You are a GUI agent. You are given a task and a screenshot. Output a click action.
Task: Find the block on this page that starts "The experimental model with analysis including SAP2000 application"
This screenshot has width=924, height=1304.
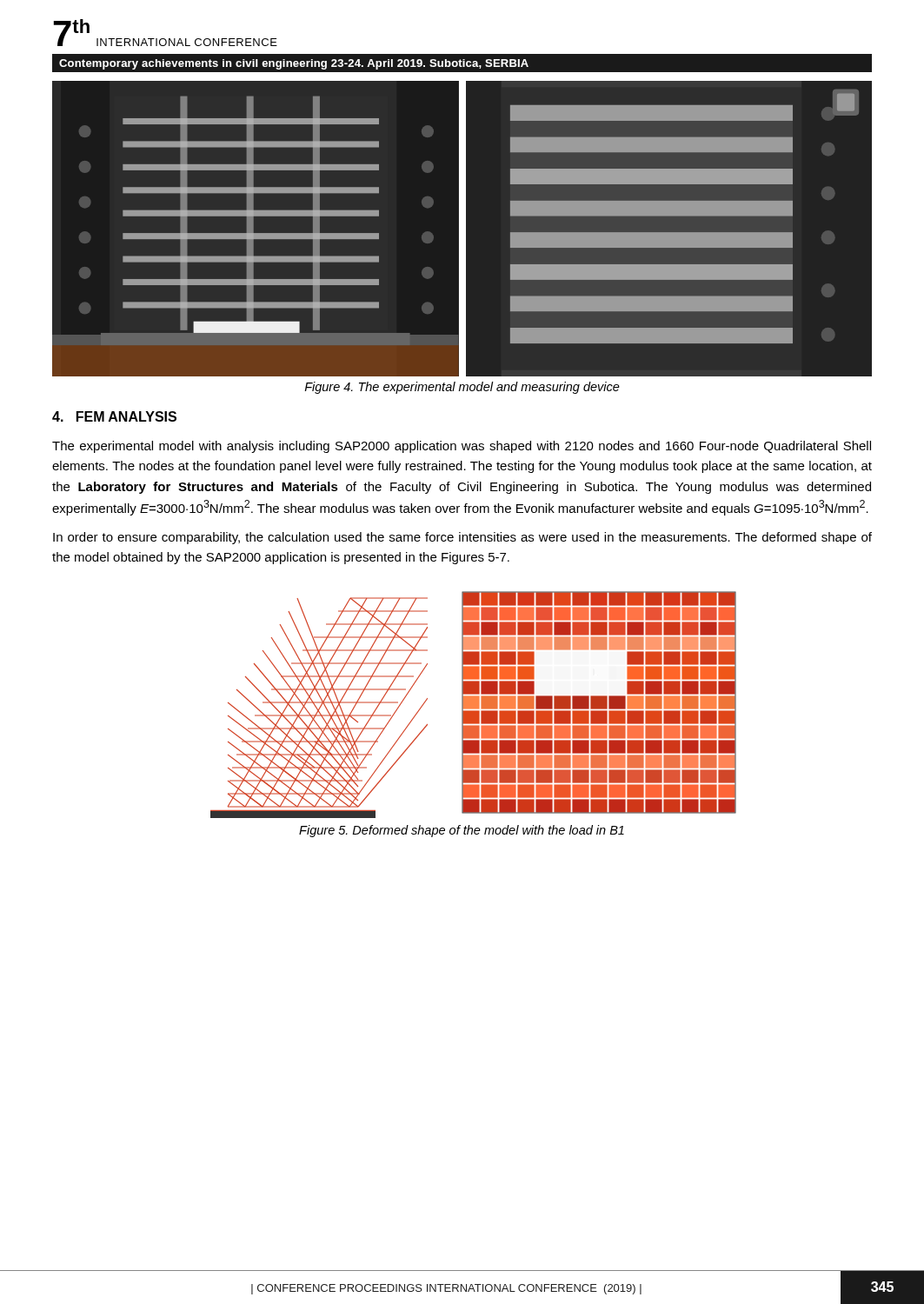point(462,477)
